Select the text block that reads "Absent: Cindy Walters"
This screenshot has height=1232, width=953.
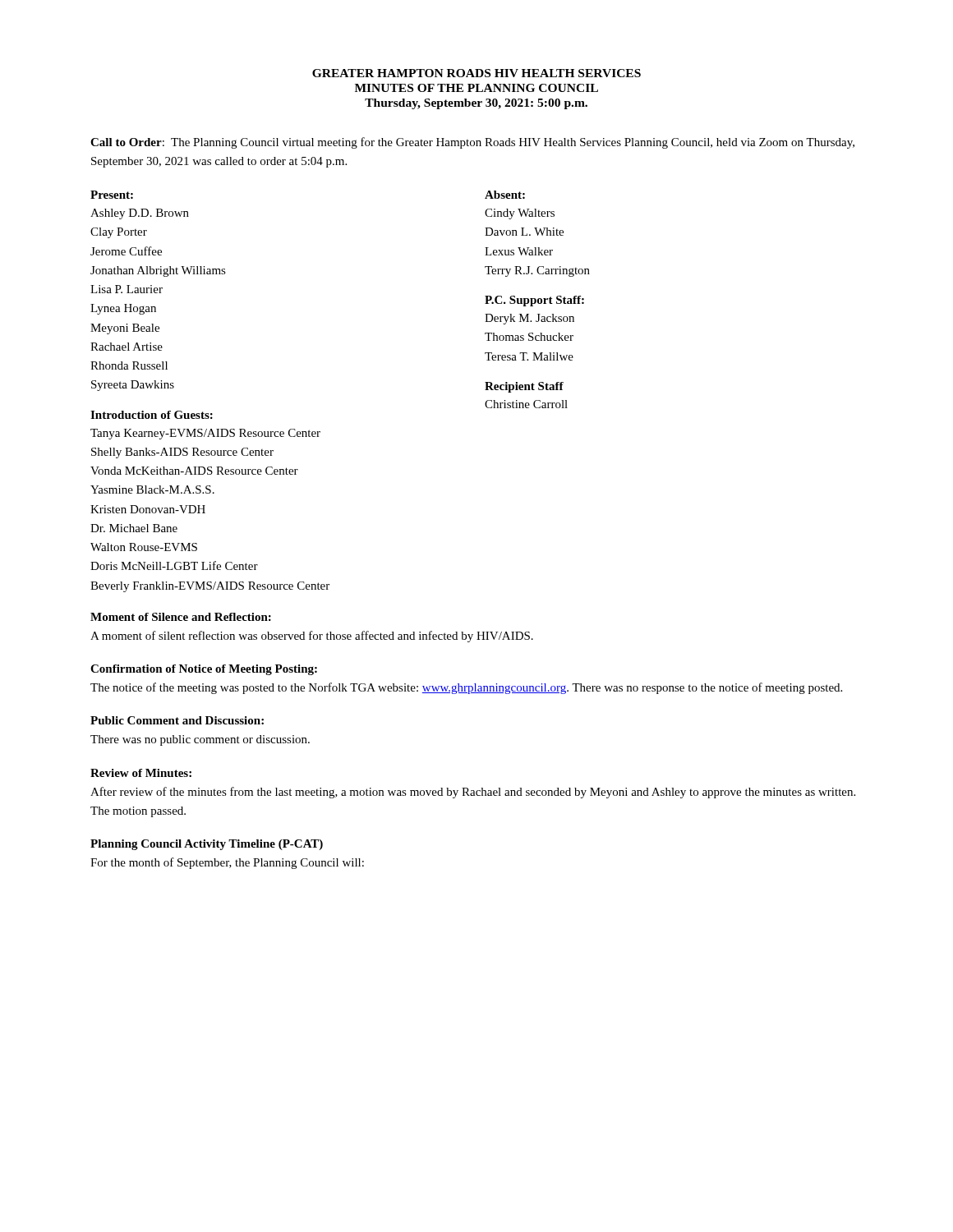coord(505,195)
